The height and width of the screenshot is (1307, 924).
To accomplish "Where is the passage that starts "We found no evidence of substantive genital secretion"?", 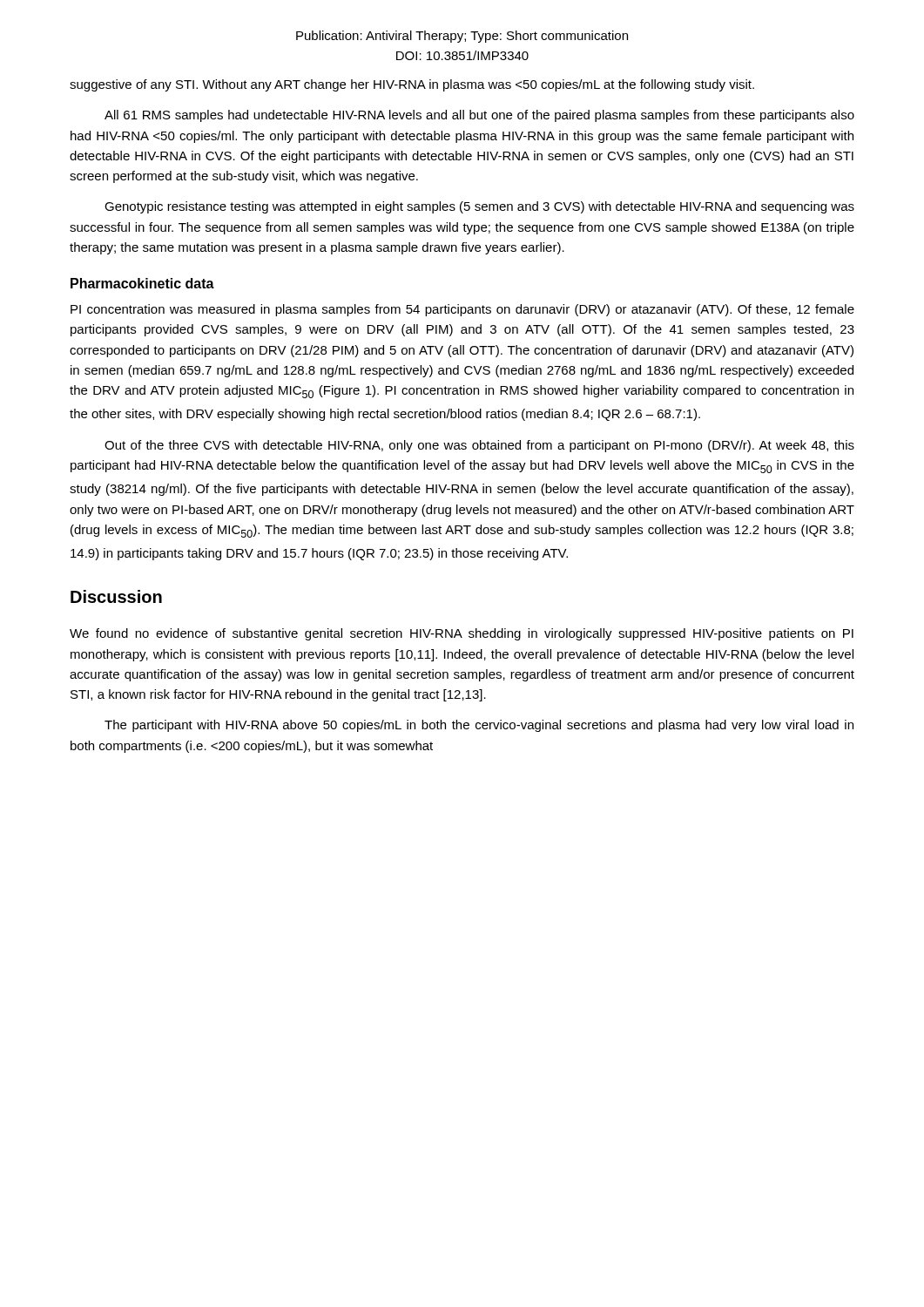I will coord(462,664).
